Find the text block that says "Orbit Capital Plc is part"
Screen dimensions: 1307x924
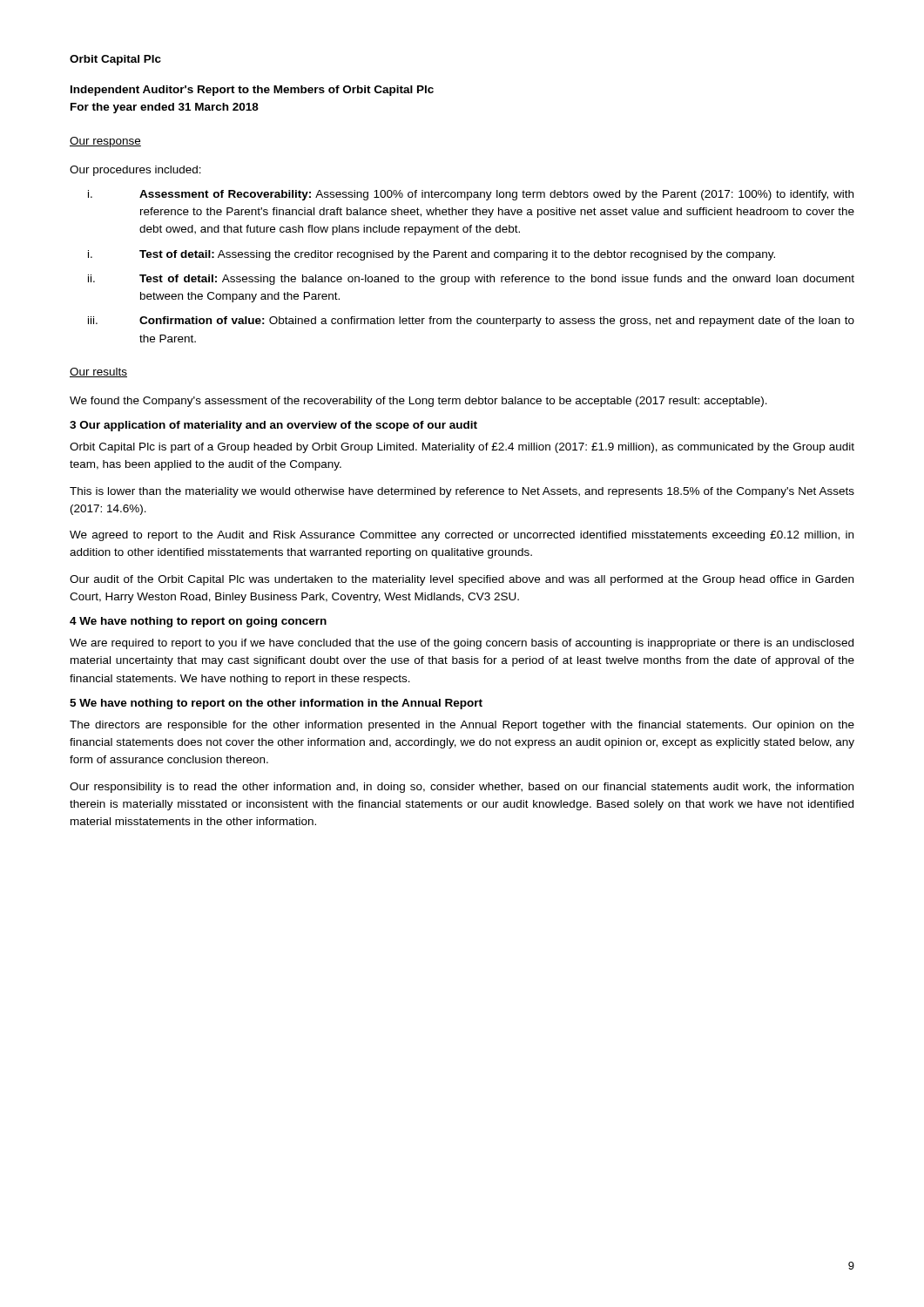click(462, 456)
